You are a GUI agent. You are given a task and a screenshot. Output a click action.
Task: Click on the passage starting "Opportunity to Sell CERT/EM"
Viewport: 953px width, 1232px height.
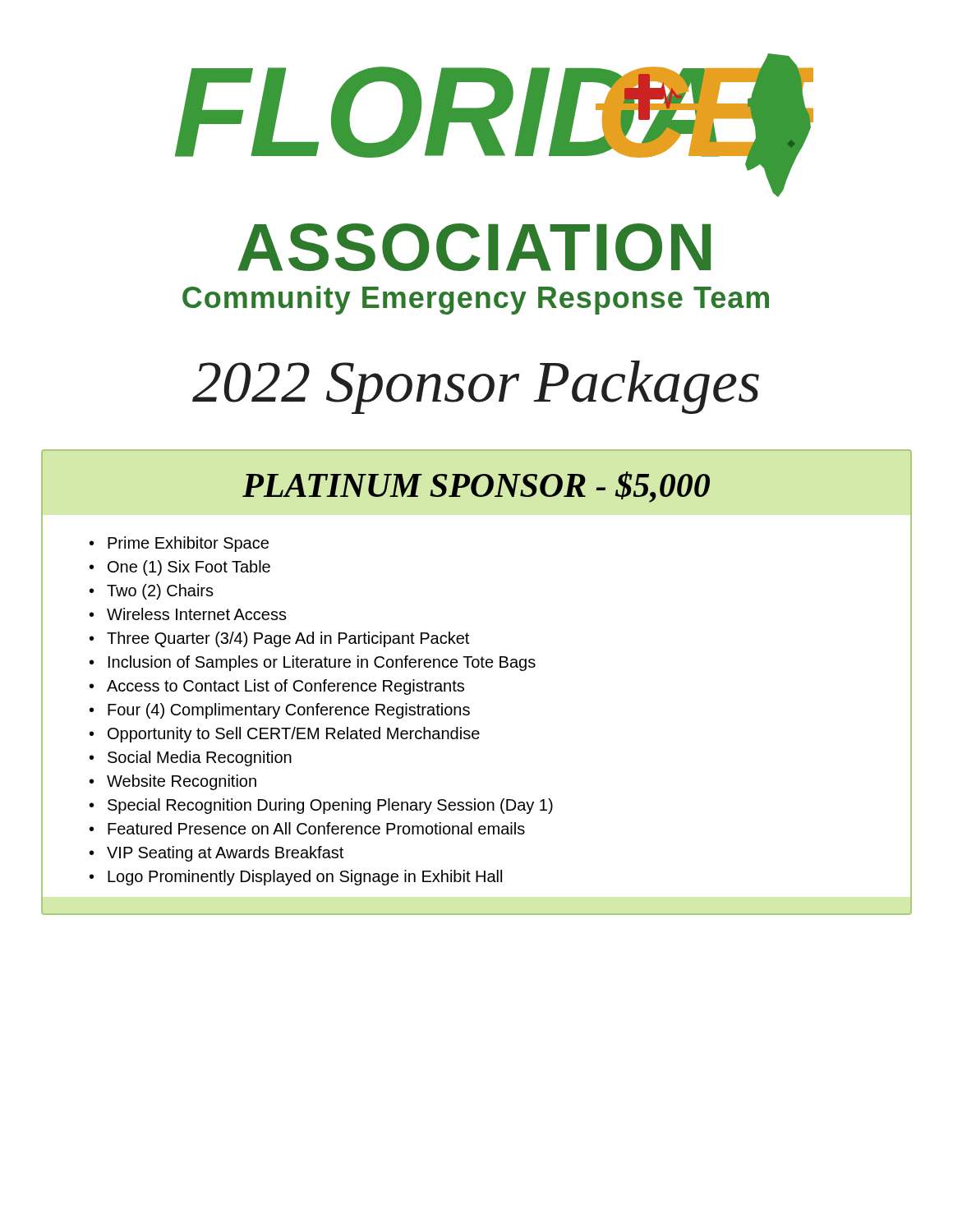293,733
